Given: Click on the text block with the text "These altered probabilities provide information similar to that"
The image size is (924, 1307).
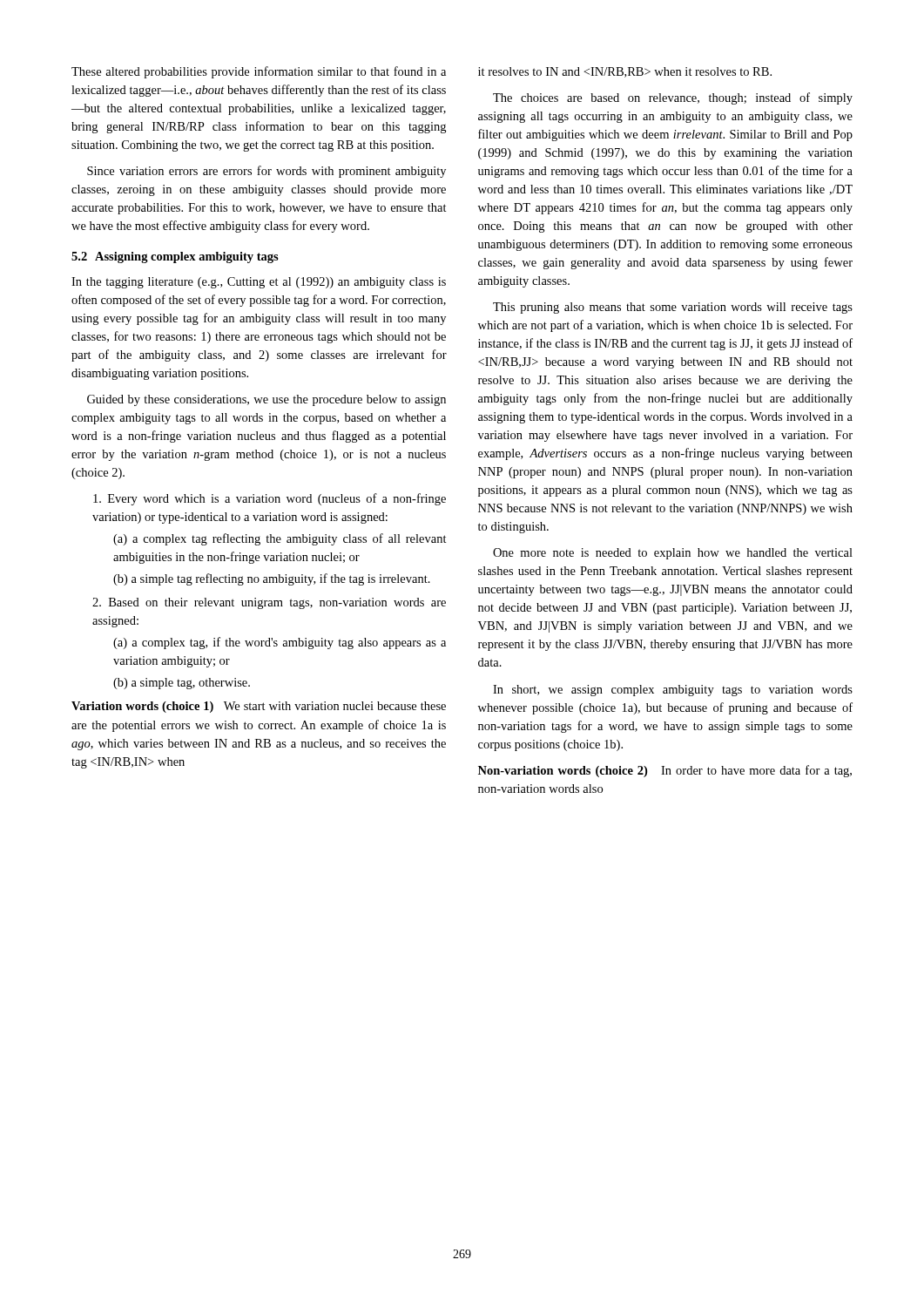Looking at the screenshot, I should click(259, 109).
